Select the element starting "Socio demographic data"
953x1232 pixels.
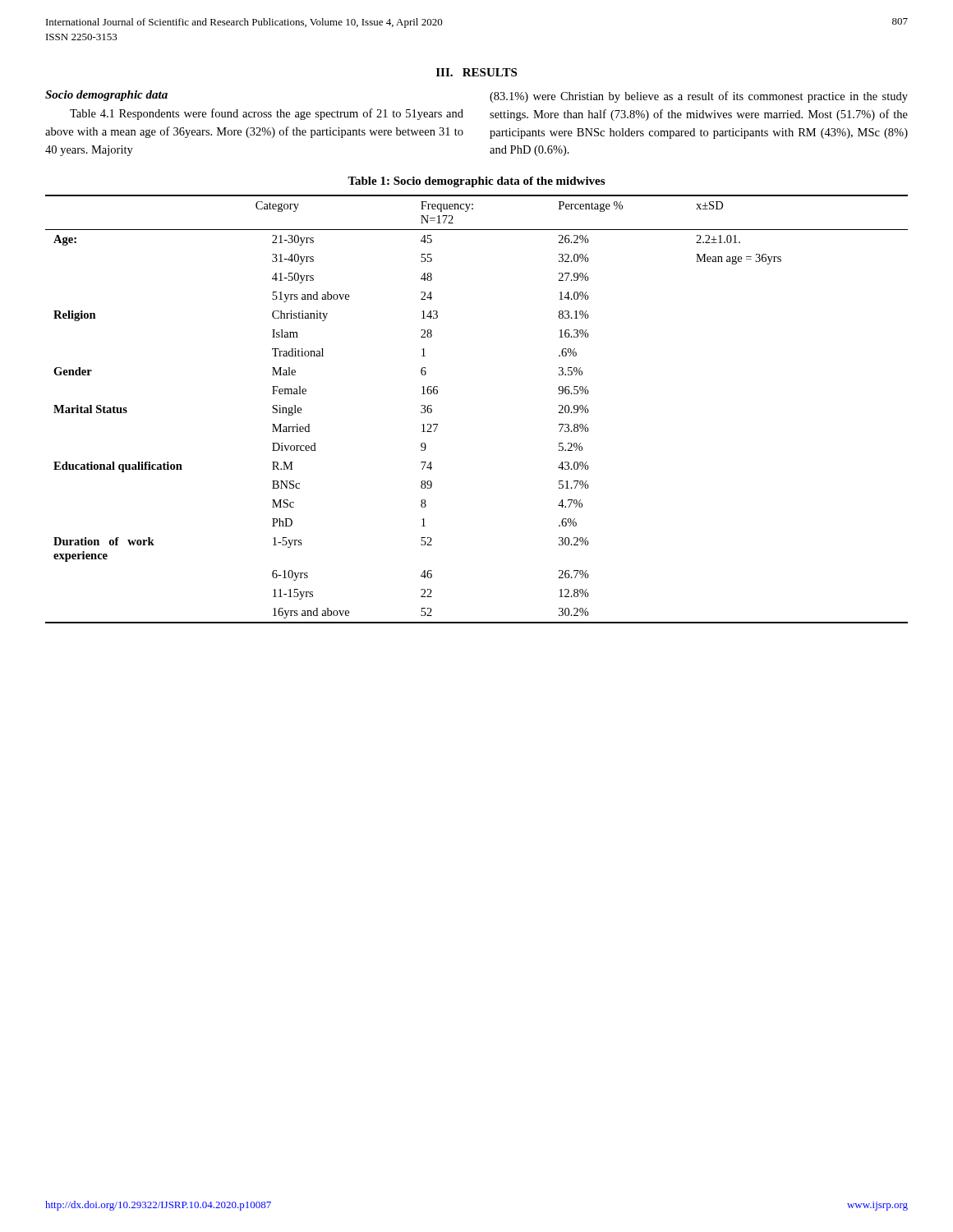(106, 94)
